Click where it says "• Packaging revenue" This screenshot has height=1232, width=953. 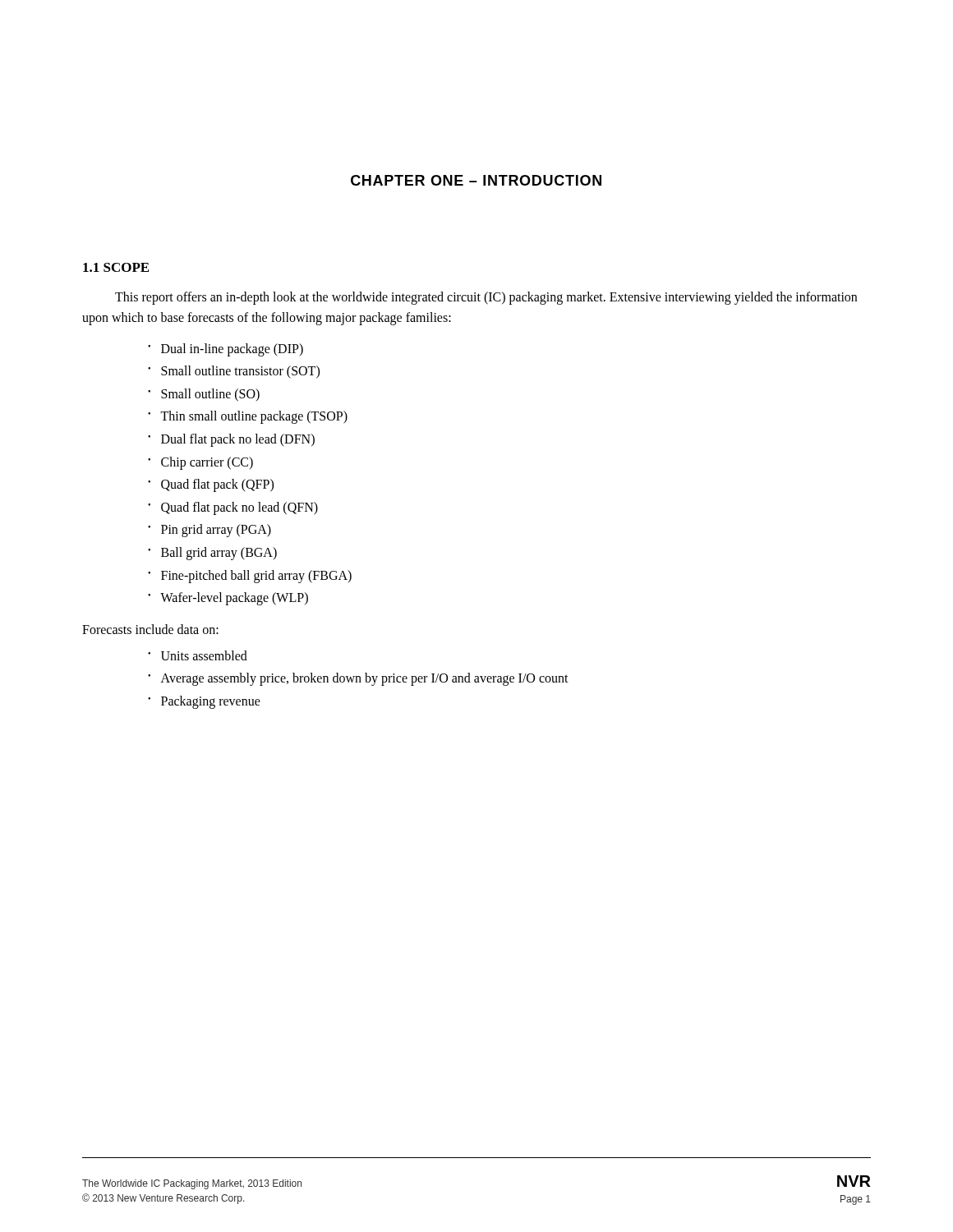coord(204,702)
